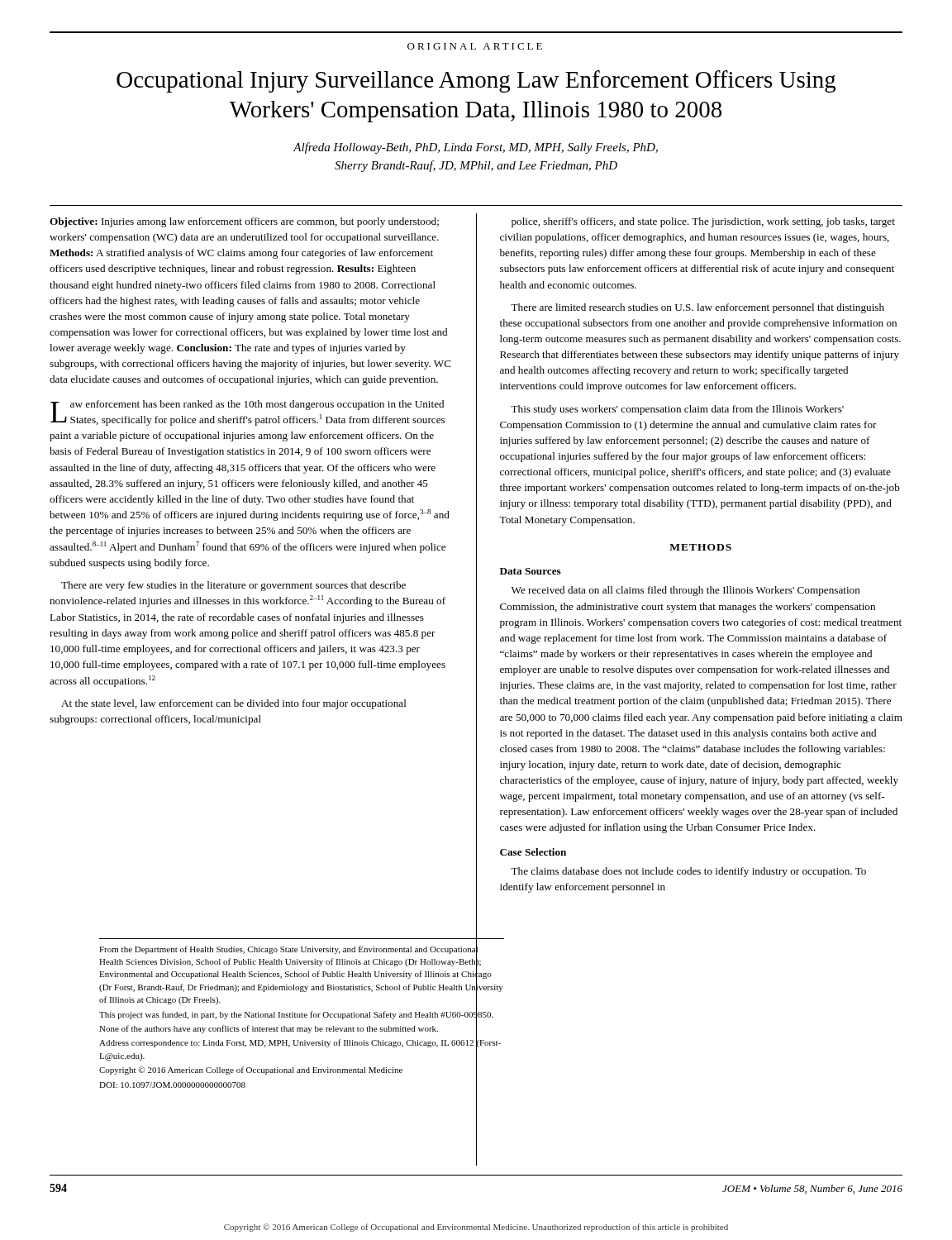
Task: Click the passage that begins "police, sheriff's officers, and state"
Action: (697, 253)
